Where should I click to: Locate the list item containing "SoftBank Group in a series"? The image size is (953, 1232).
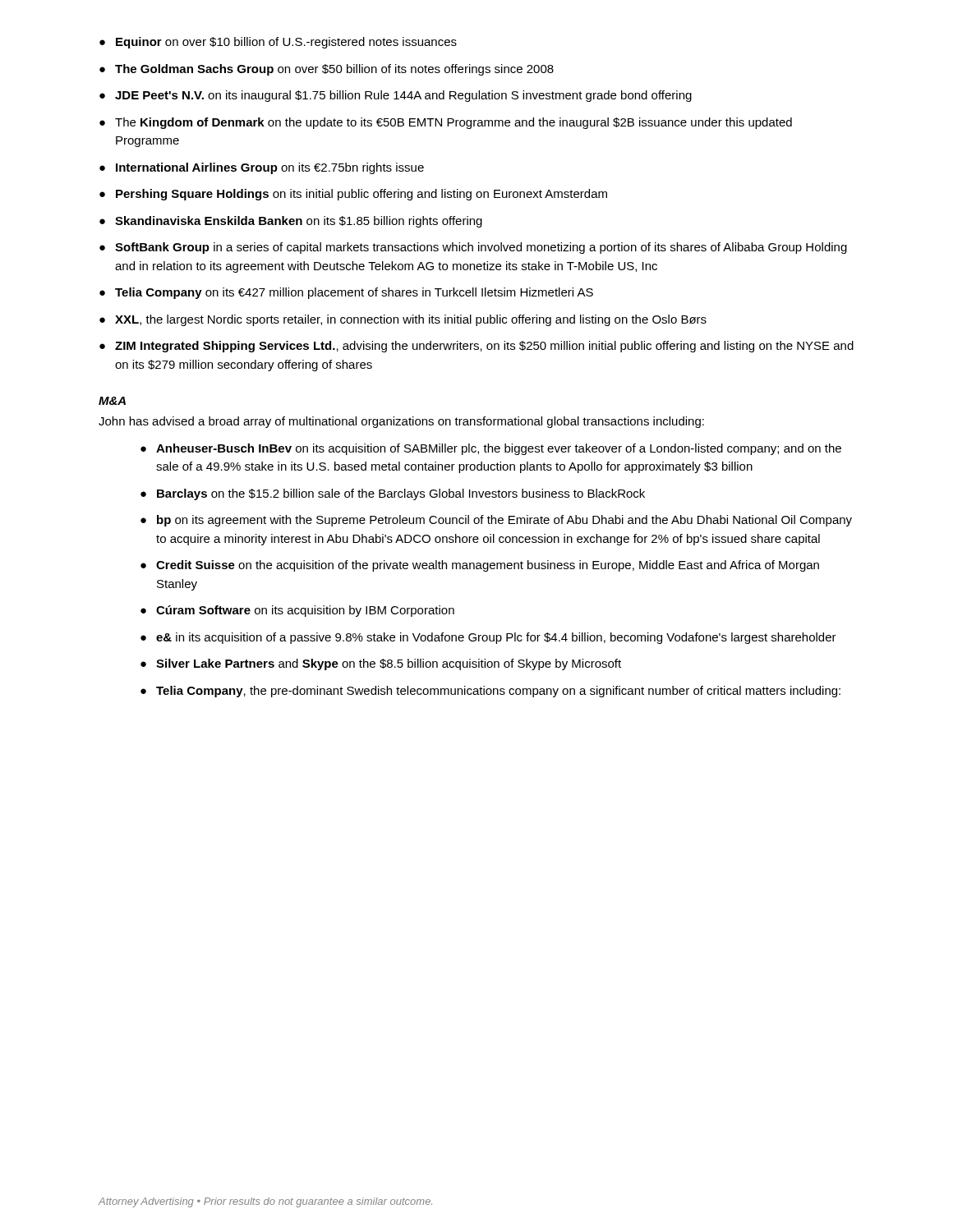coord(481,256)
